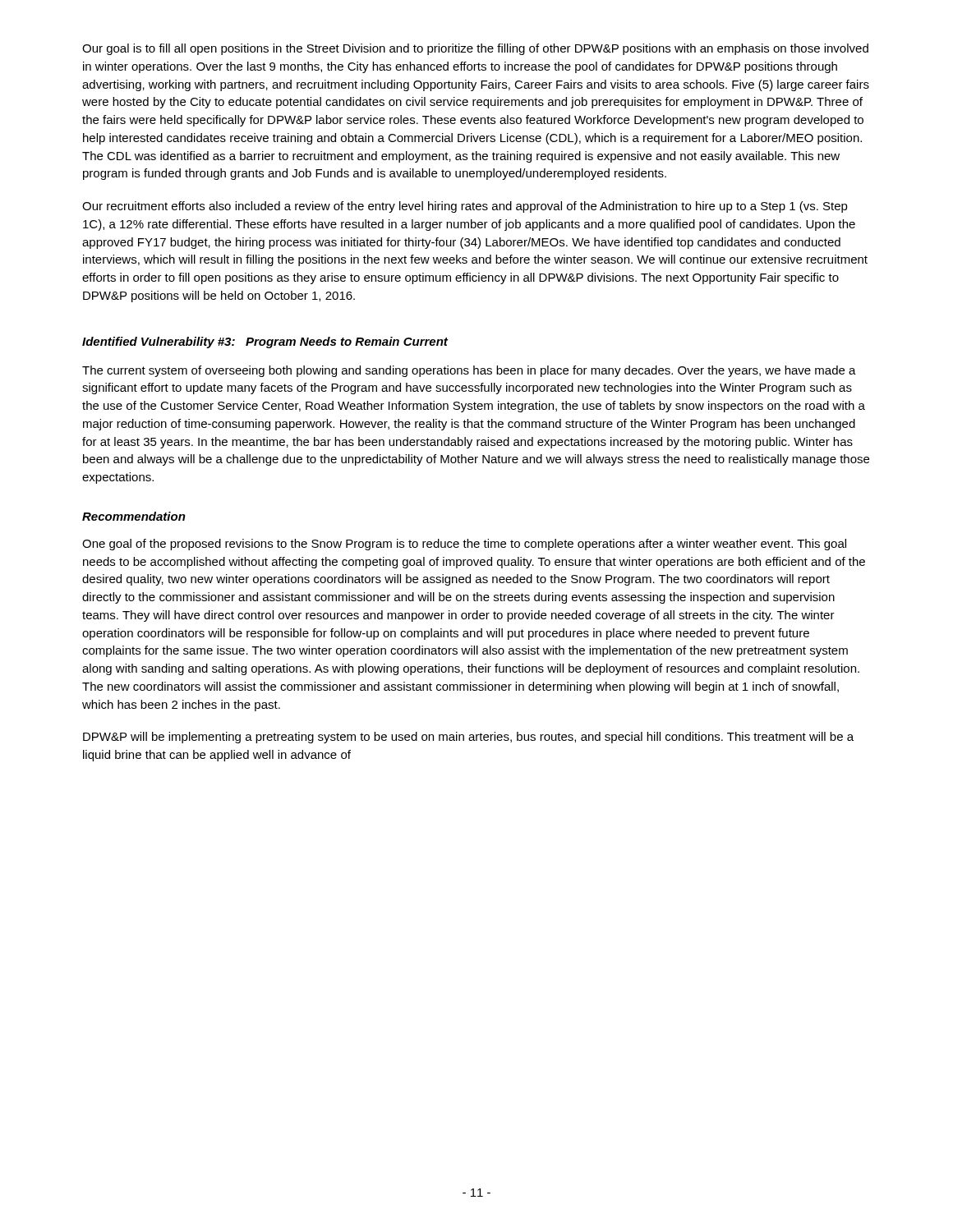Point to the passage starting "DPW&P will be implementing a pretreating"
Image resolution: width=953 pixels, height=1232 pixels.
(x=468, y=745)
